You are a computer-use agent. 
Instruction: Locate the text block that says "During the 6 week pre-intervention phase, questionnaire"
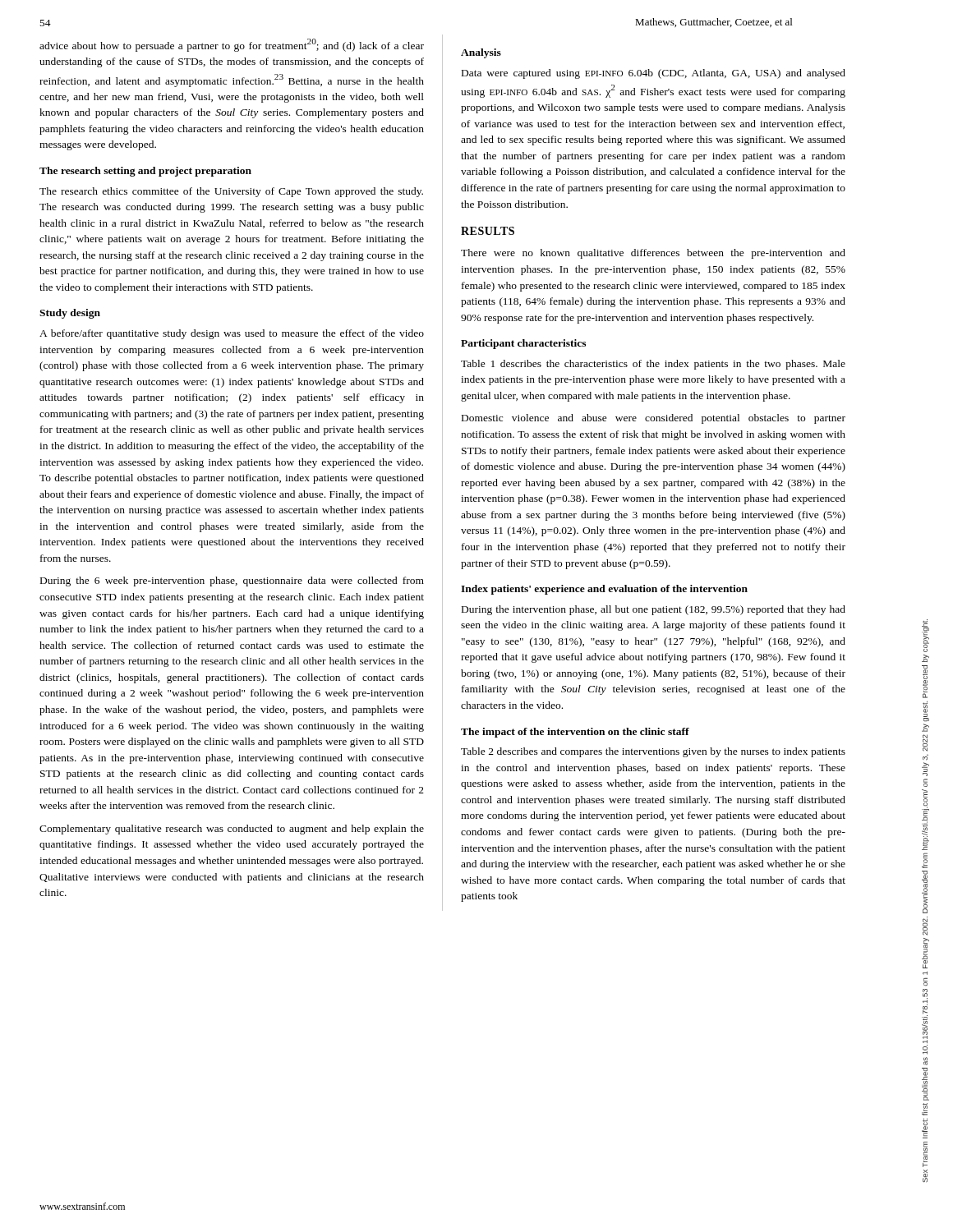(x=232, y=693)
